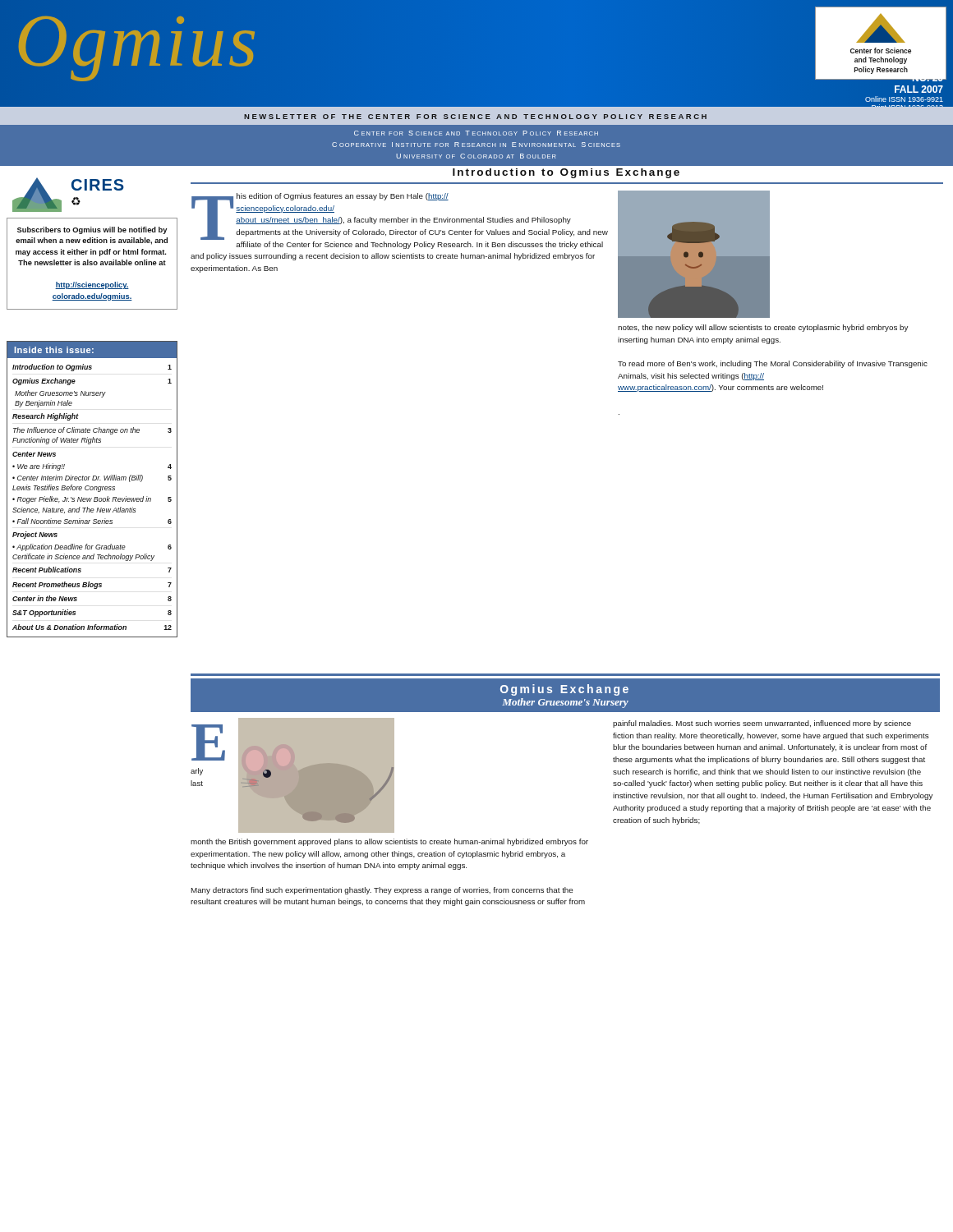The width and height of the screenshot is (953, 1232).
Task: Navigate to the region starting "CENTER FOR SCIENCE AND TECHNOLOGY POLICY RESEARCH COOPERATIVE"
Action: pos(476,145)
